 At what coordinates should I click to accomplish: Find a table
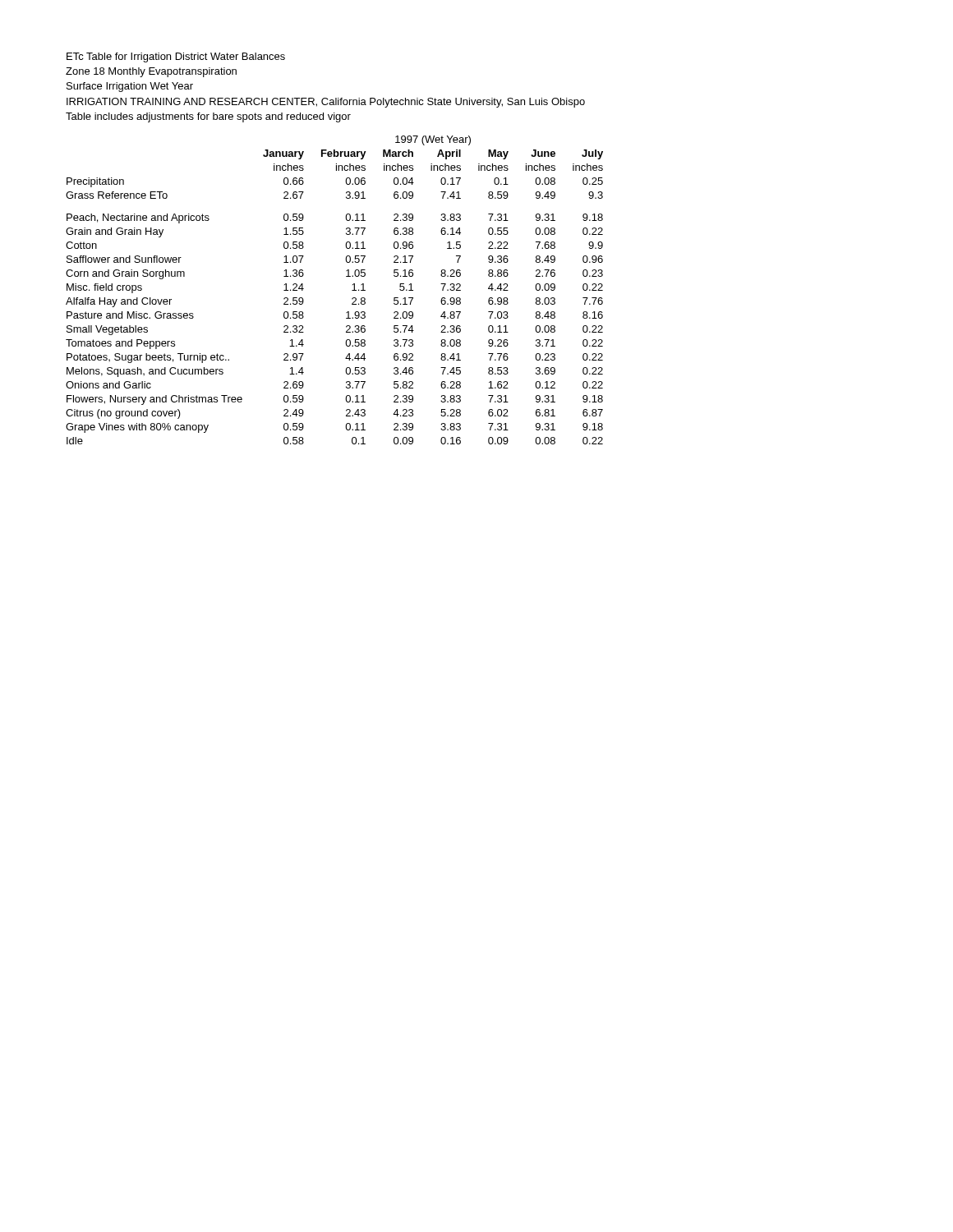click(476, 290)
